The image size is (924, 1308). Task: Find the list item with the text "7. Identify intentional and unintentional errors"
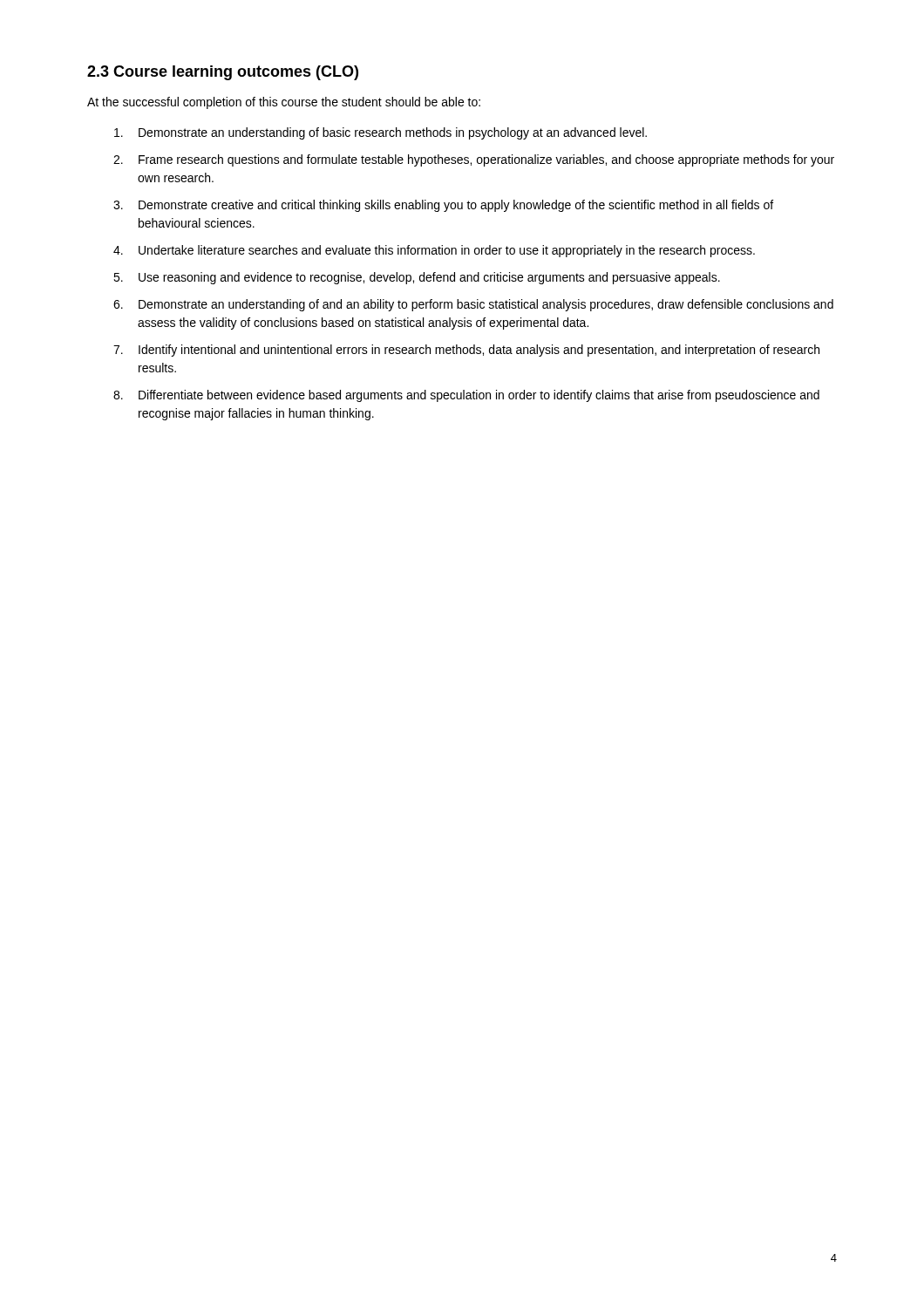(475, 359)
